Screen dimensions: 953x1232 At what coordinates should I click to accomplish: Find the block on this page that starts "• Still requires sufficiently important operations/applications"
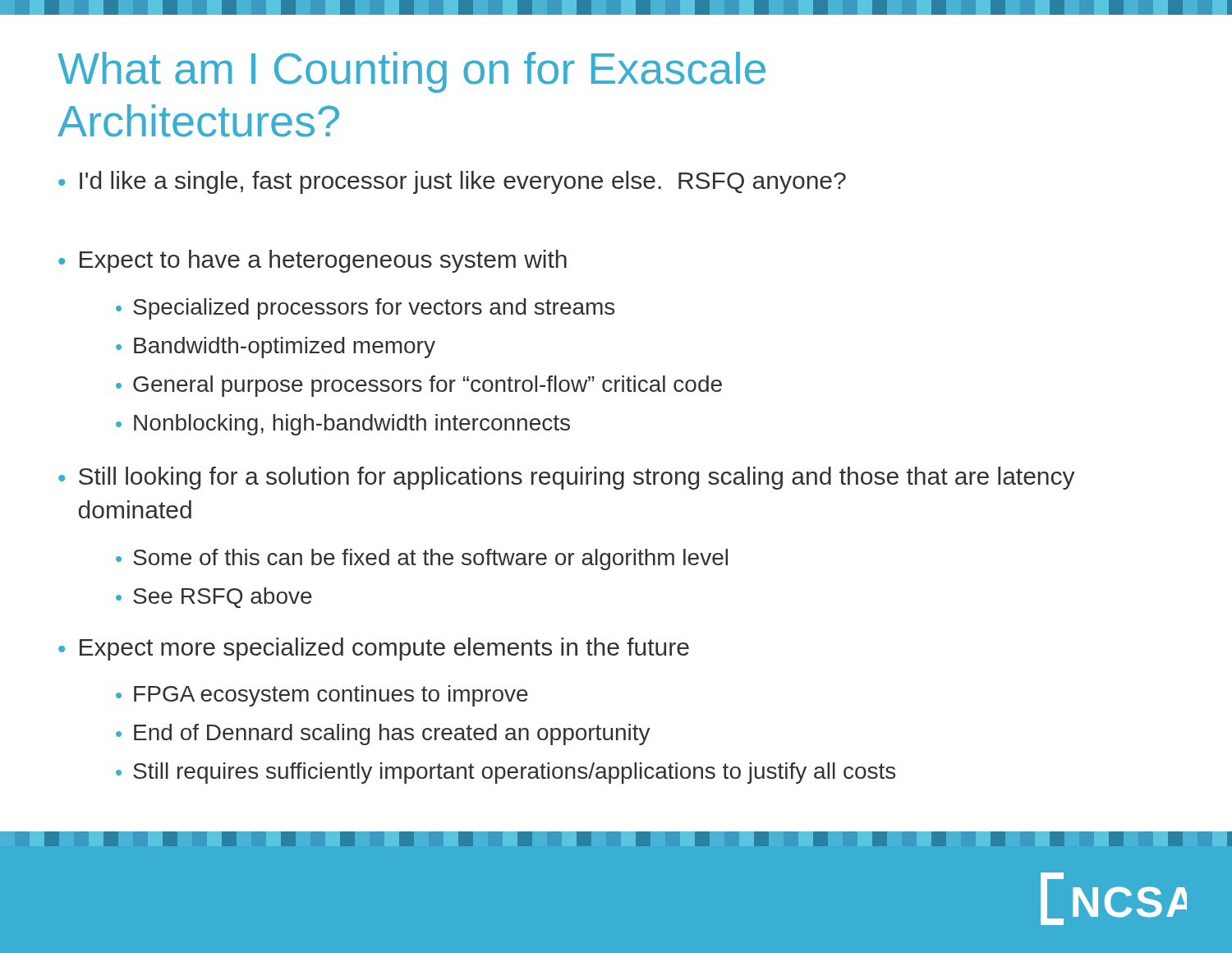pyautogui.click(x=641, y=771)
